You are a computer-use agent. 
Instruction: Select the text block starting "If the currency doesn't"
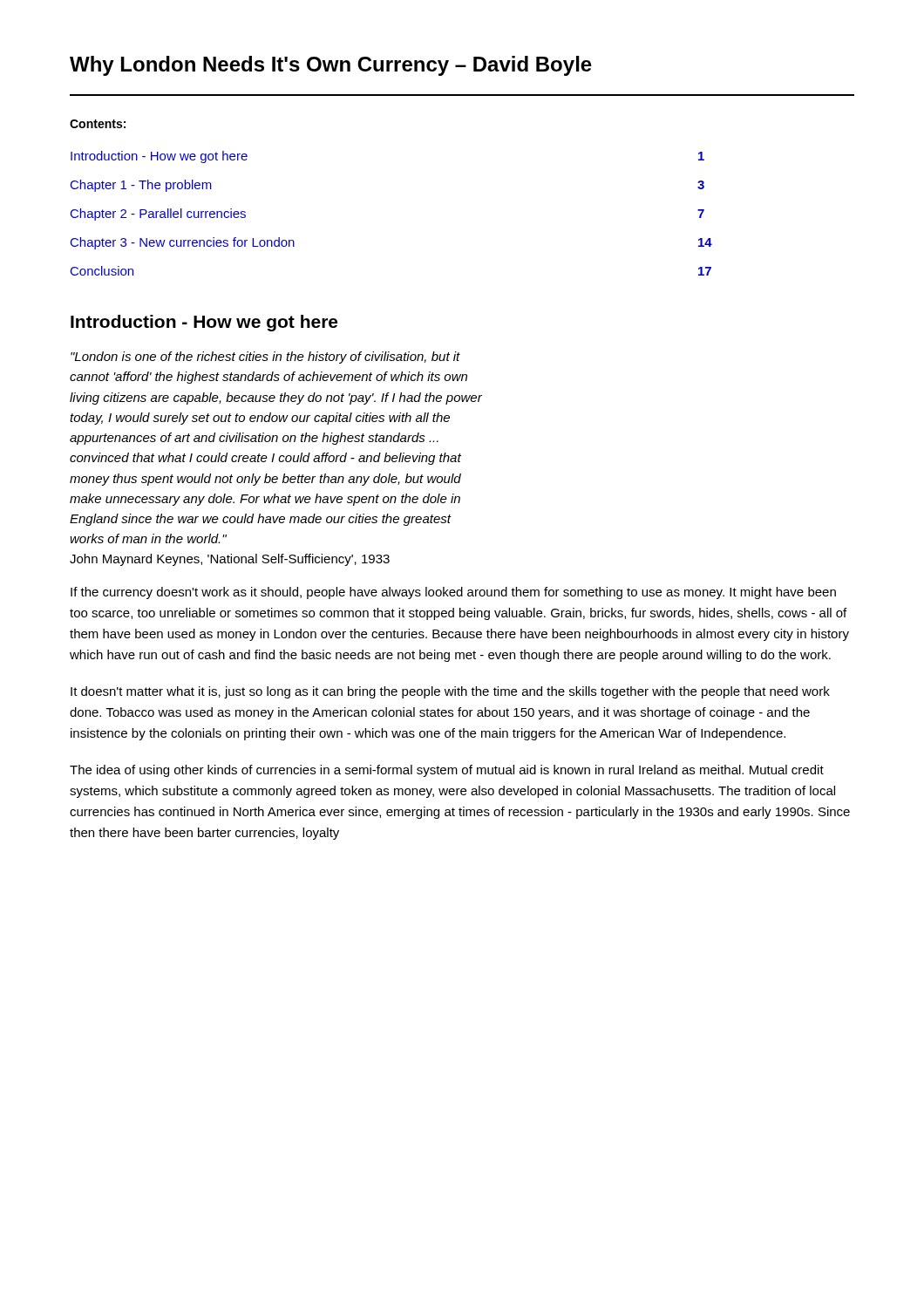click(462, 623)
